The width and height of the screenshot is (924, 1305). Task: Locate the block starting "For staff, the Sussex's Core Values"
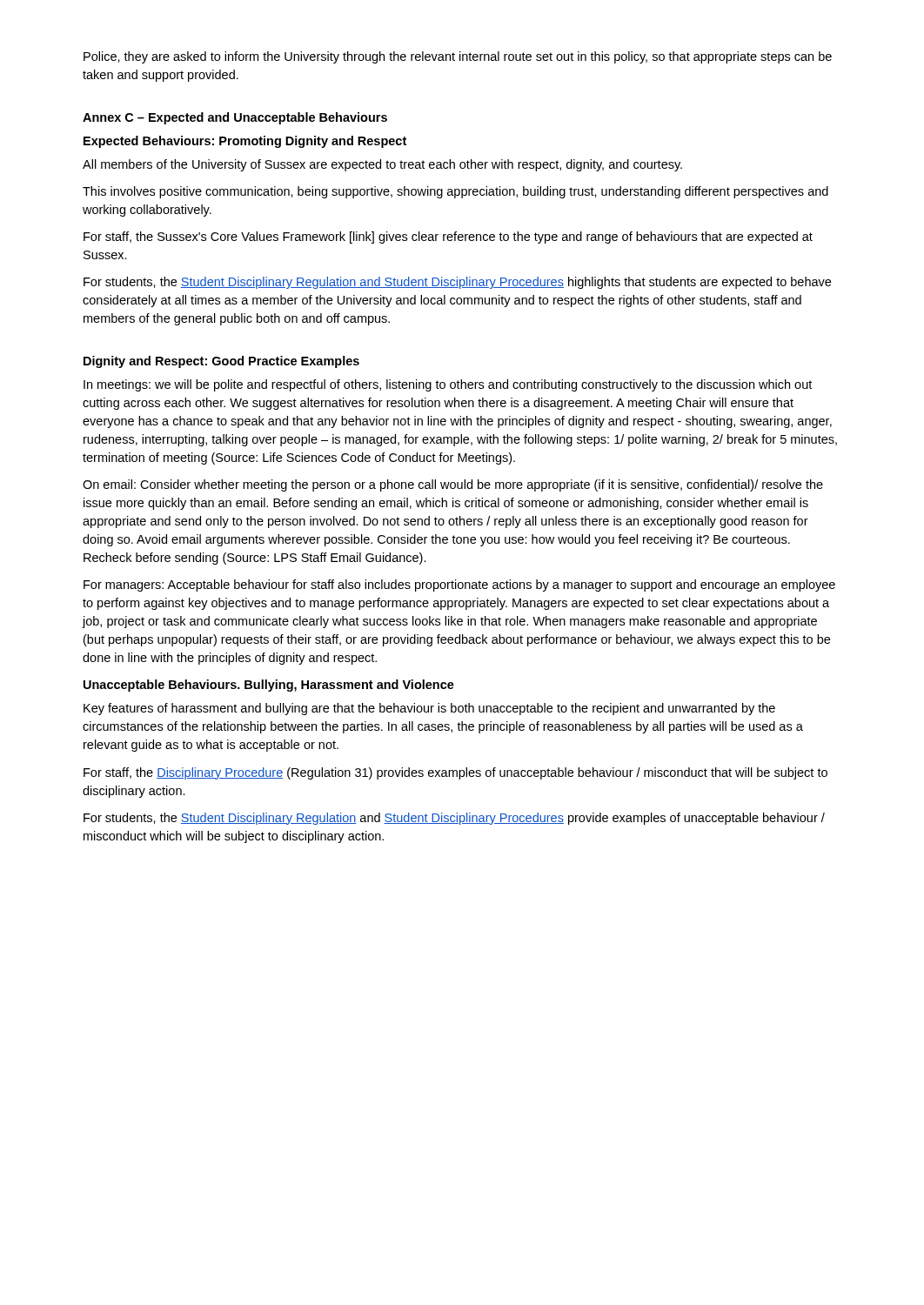point(462,246)
